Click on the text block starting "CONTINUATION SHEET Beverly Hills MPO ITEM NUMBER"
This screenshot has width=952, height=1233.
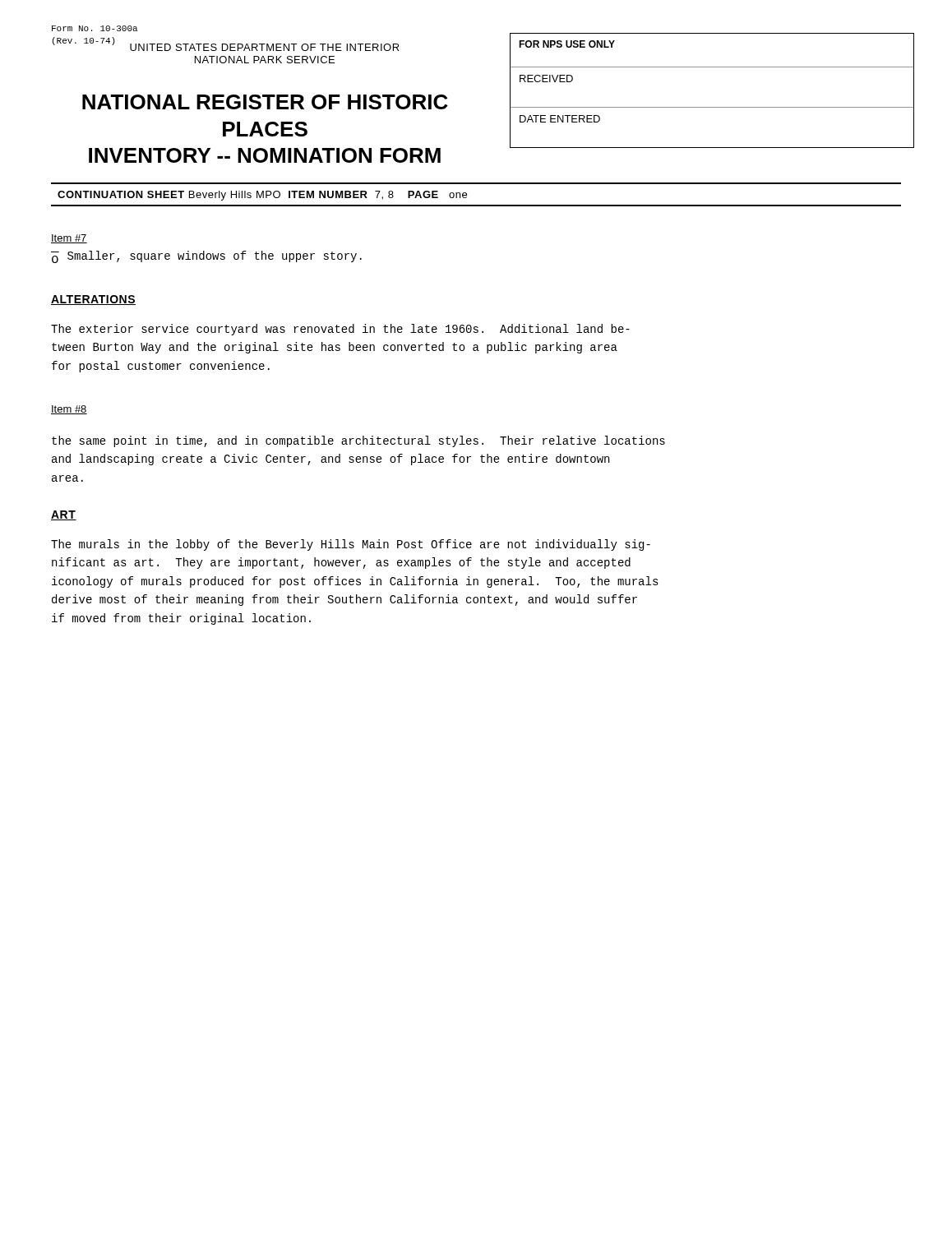pos(263,194)
